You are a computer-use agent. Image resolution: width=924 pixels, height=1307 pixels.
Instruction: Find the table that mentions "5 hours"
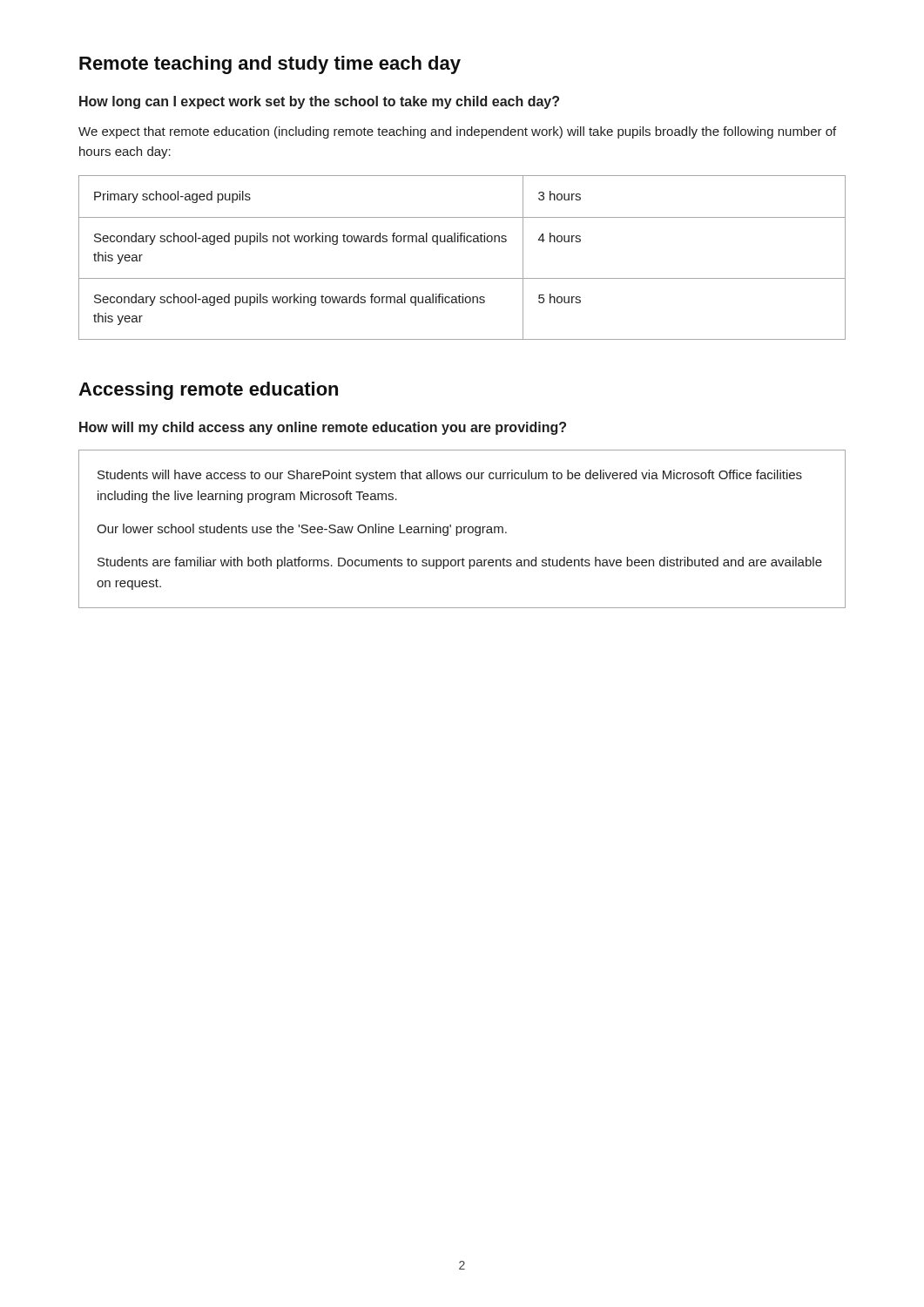[x=462, y=257]
